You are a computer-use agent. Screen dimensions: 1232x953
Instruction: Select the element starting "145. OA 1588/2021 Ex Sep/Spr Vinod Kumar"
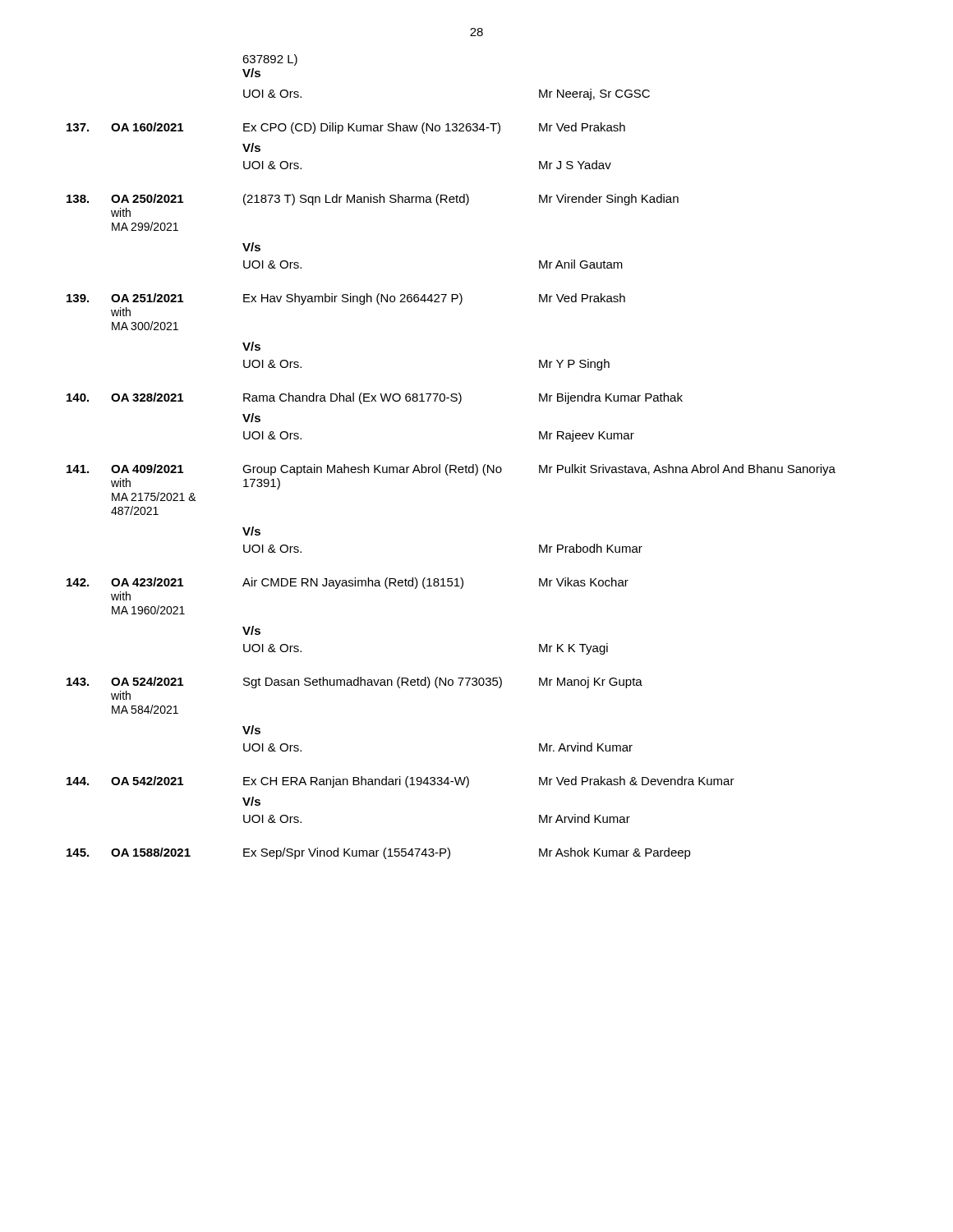coord(379,853)
